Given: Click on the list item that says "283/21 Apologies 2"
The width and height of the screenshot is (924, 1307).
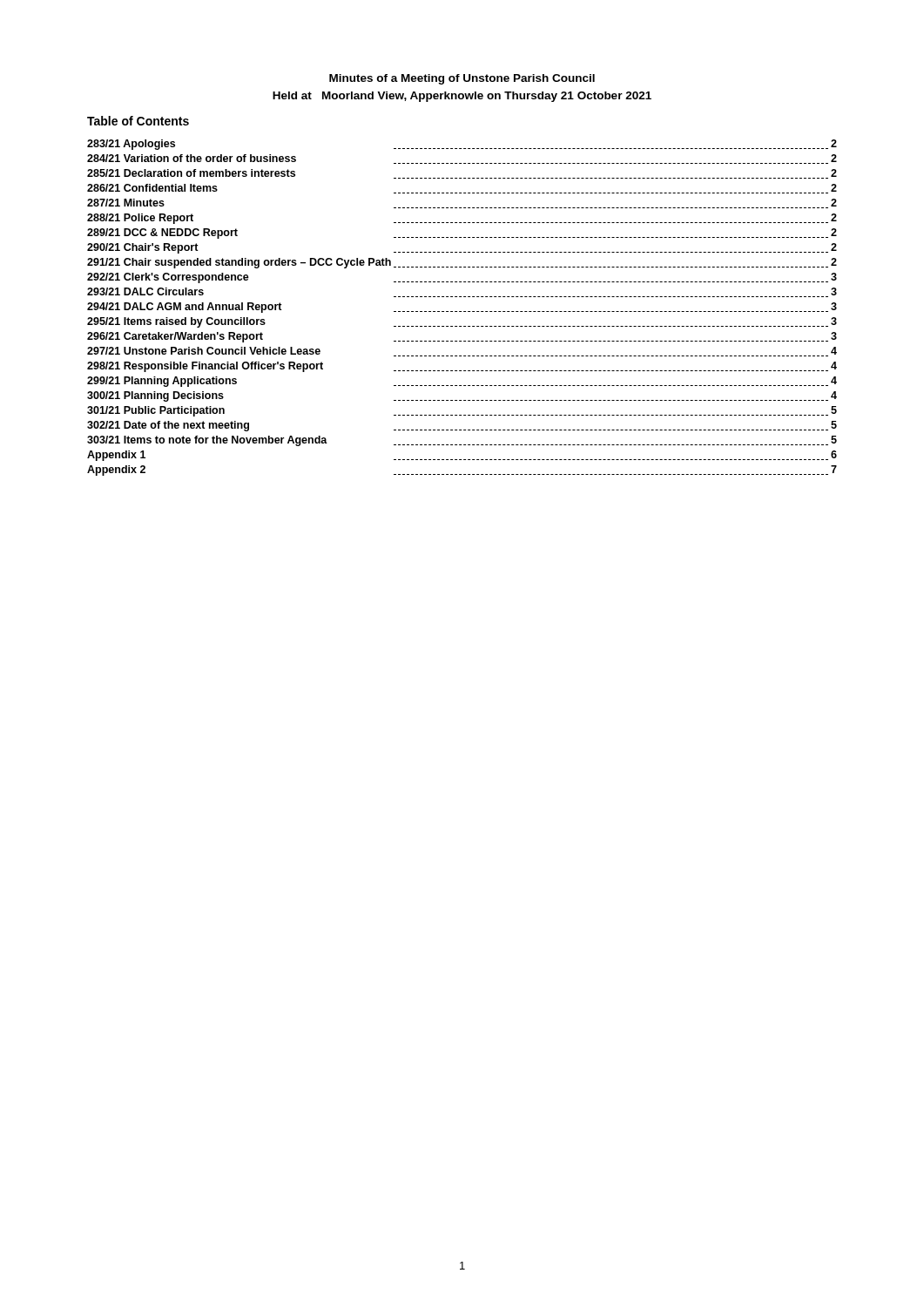Looking at the screenshot, I should point(462,144).
